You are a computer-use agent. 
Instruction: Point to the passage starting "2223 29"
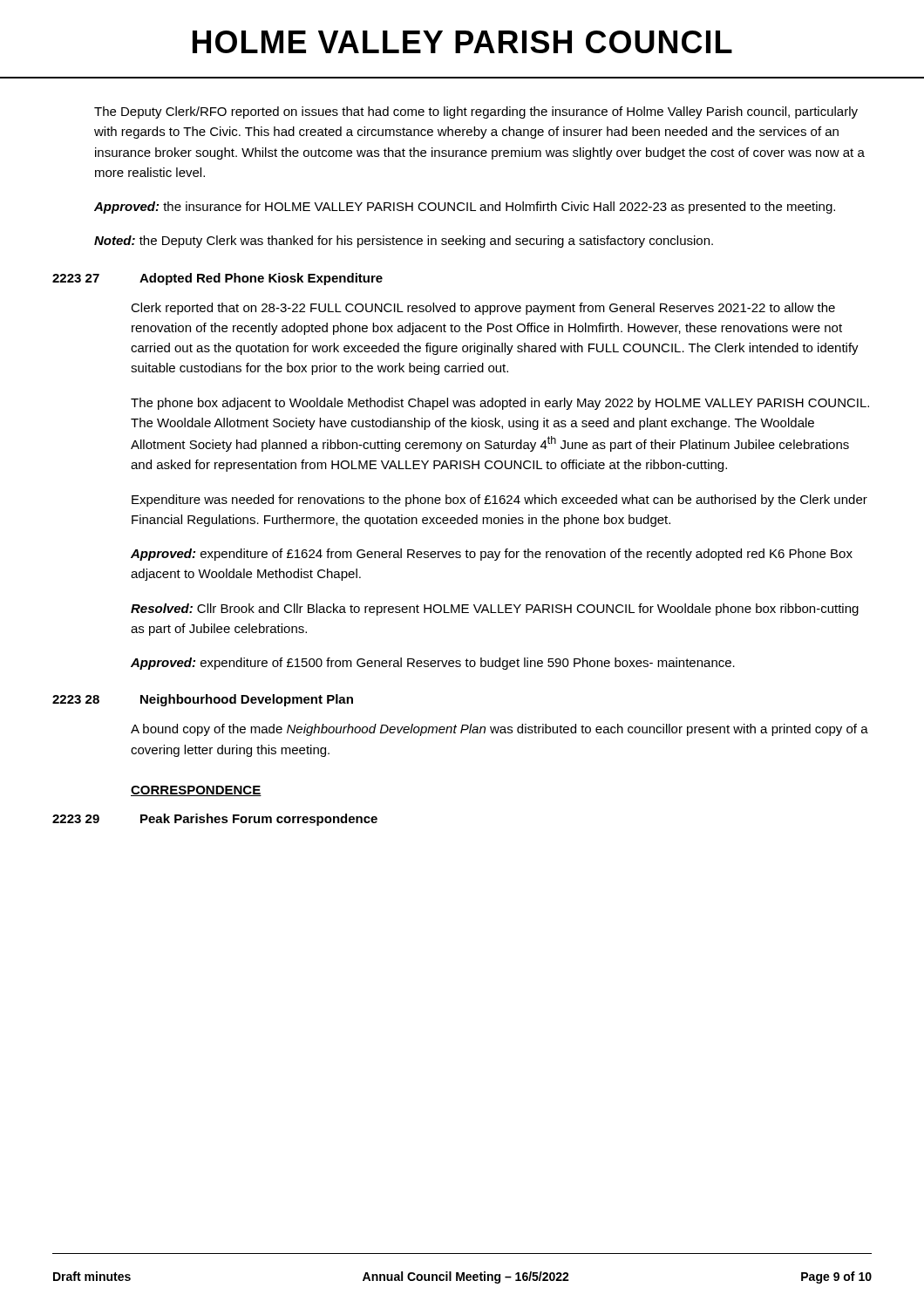(76, 818)
